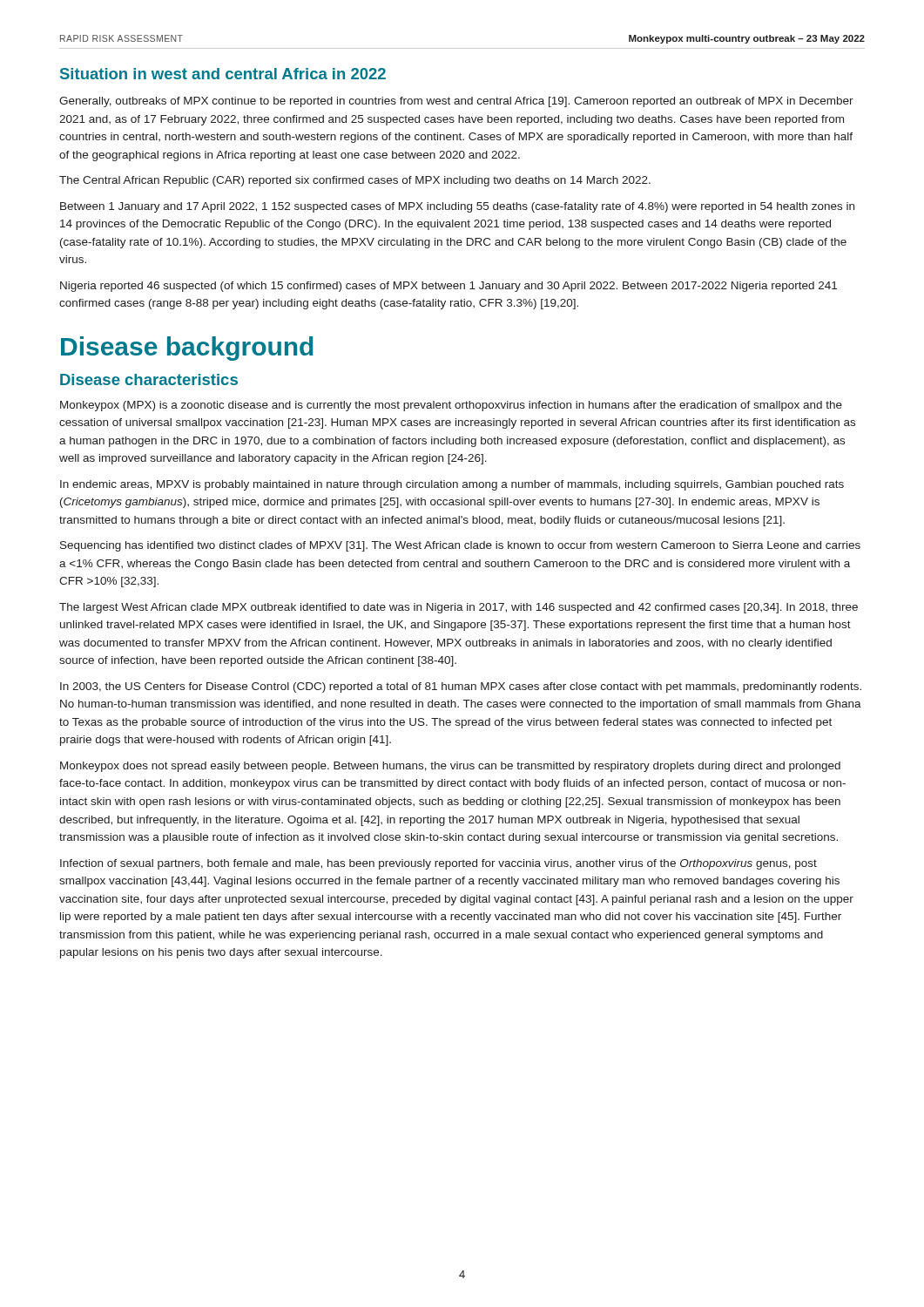Point to the passage starting "Disease background"
Screen dimensions: 1307x924
point(187,349)
